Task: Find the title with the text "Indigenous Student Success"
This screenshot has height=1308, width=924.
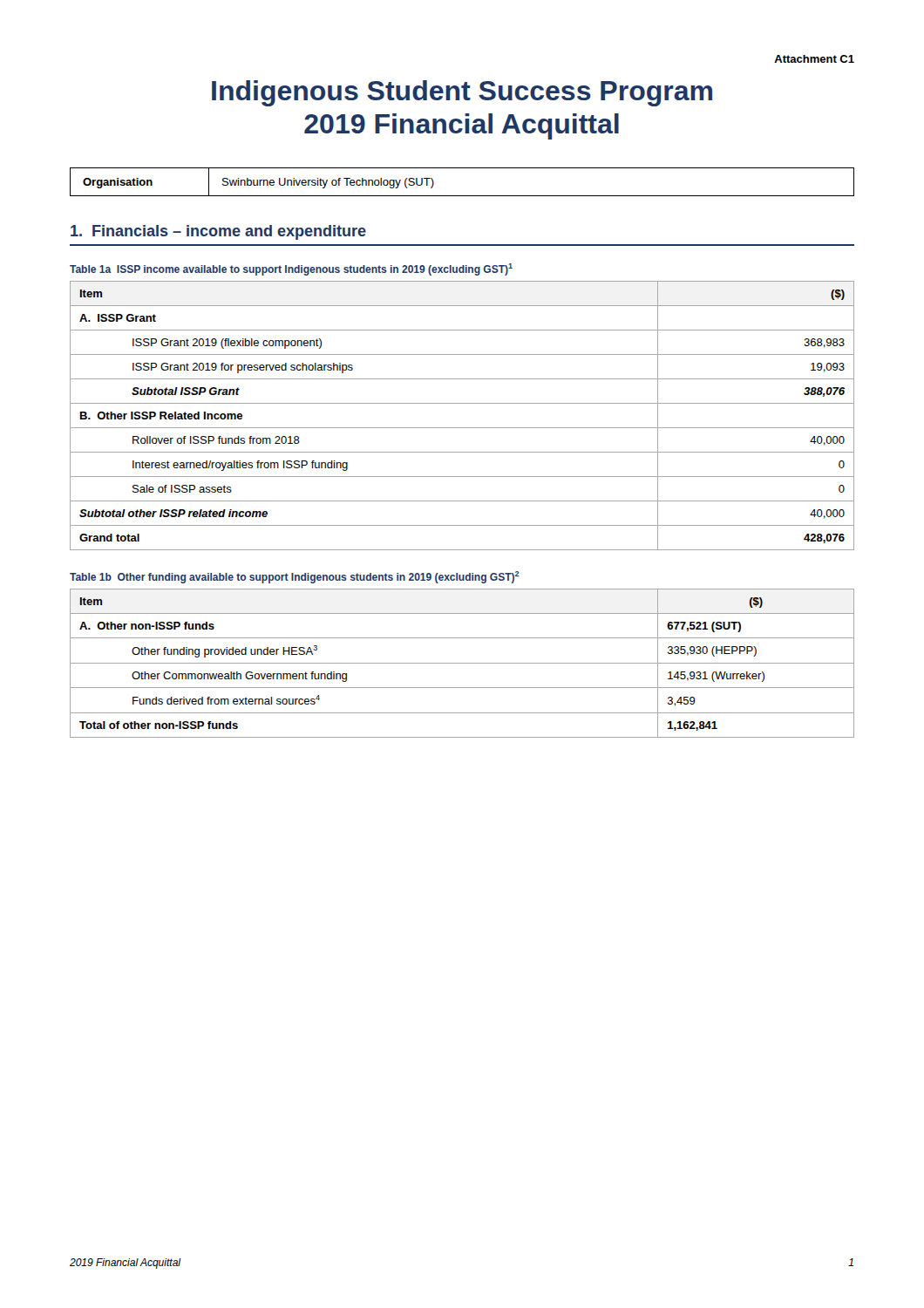Action: pos(462,107)
